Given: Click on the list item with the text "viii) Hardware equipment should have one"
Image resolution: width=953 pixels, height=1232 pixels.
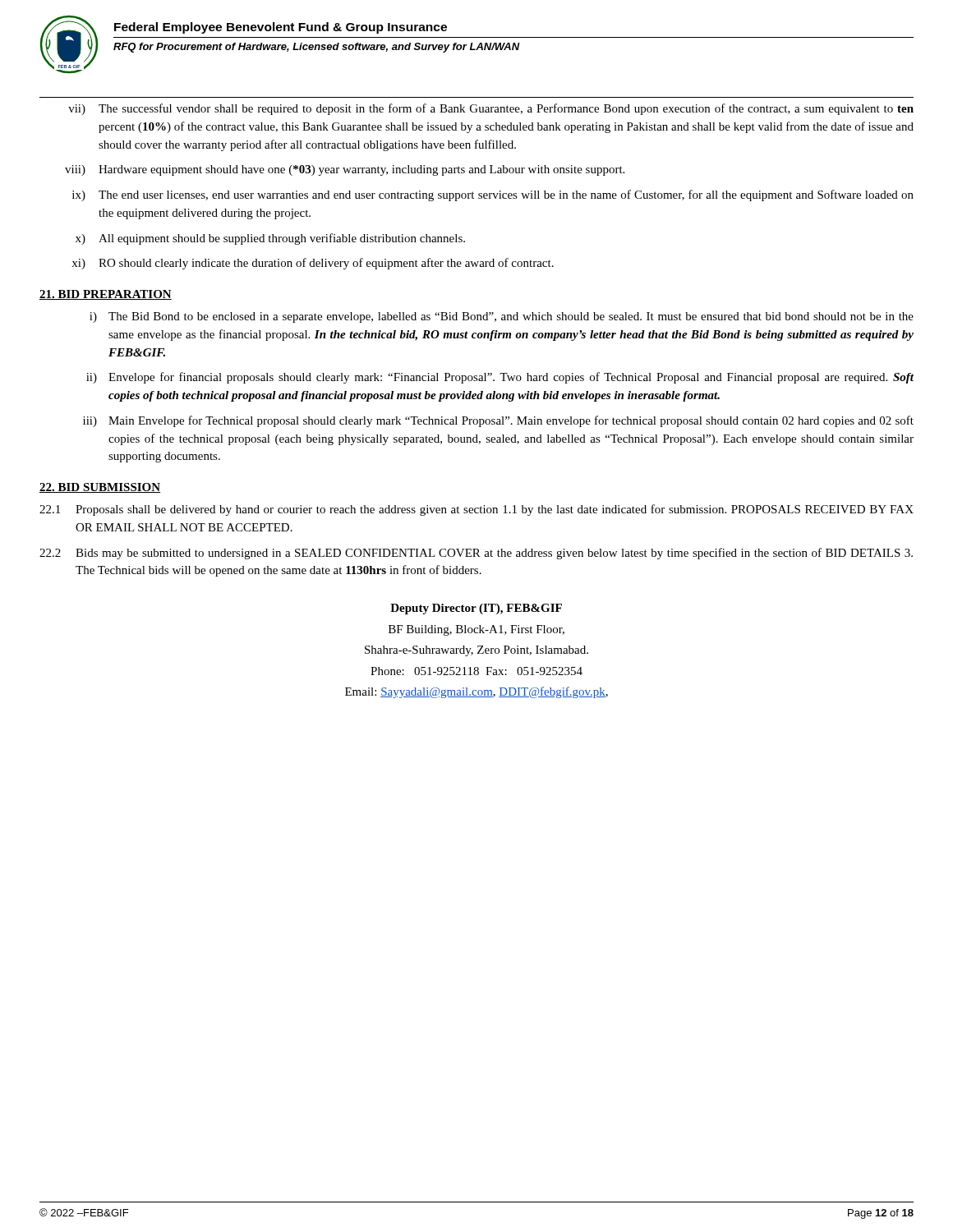Looking at the screenshot, I should 476,170.
